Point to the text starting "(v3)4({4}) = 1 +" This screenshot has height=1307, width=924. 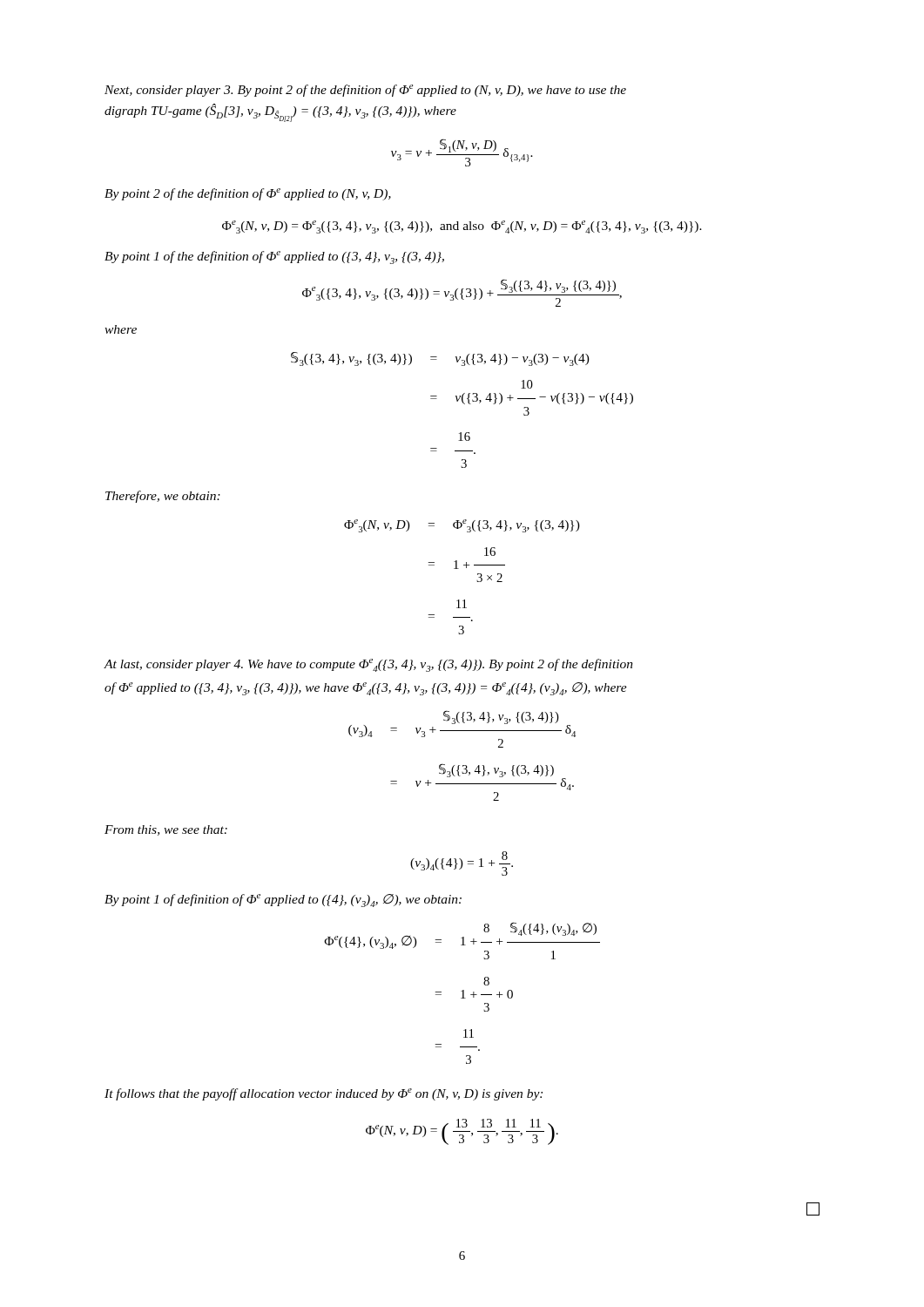coord(462,864)
